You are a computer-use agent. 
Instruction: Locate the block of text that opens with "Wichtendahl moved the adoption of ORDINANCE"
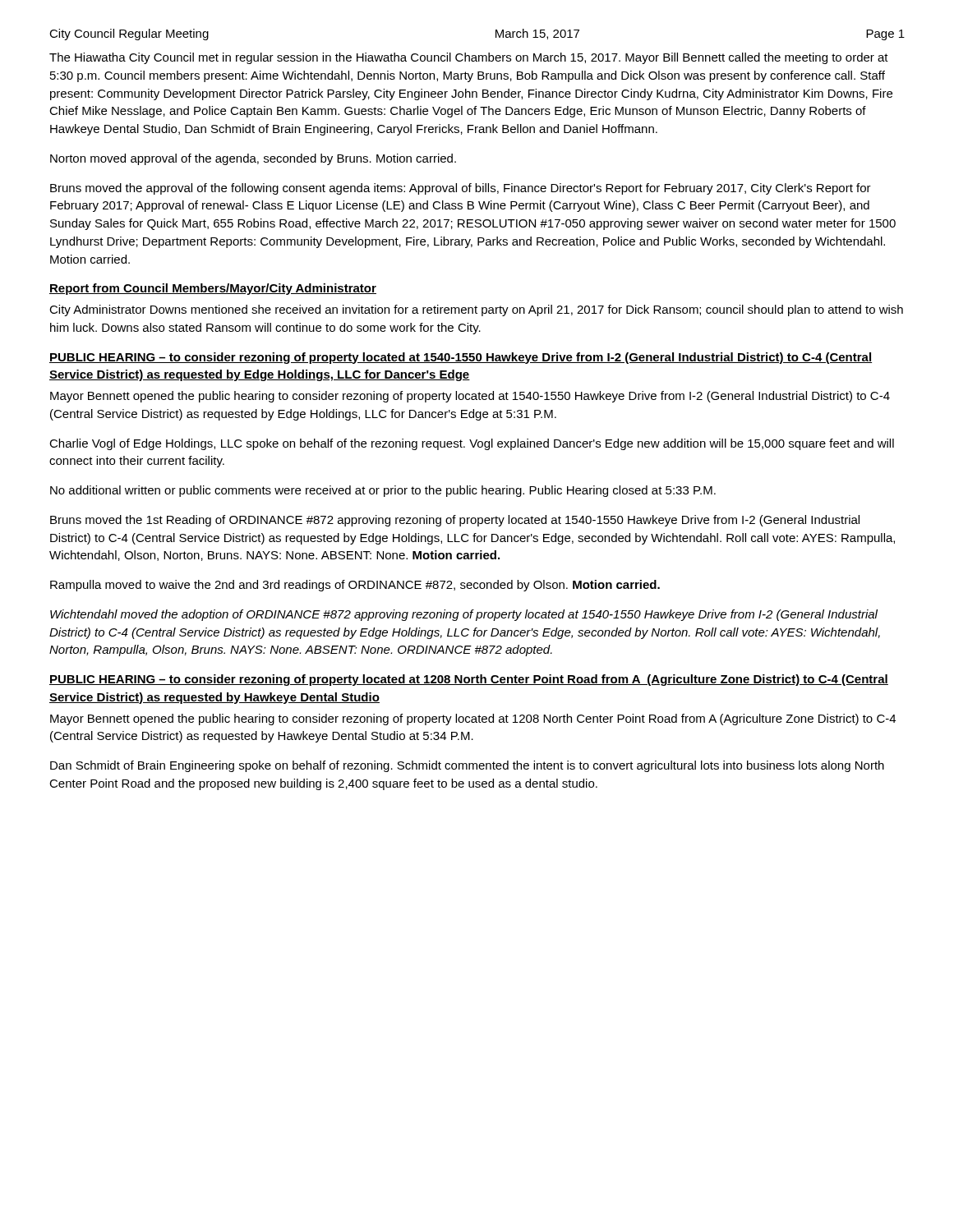(x=477, y=632)
